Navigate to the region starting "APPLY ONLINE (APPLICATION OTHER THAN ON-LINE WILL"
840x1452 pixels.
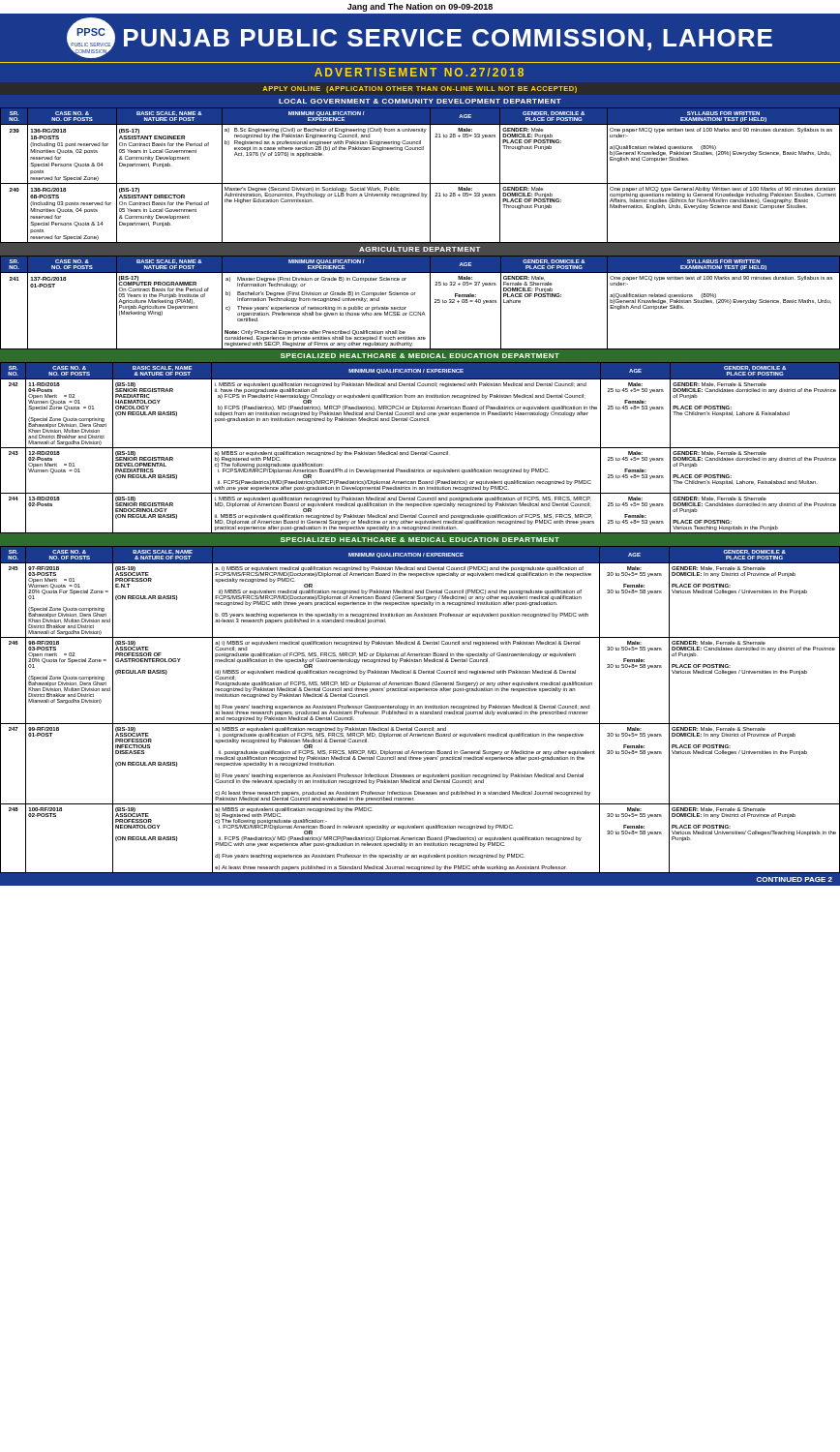420,89
